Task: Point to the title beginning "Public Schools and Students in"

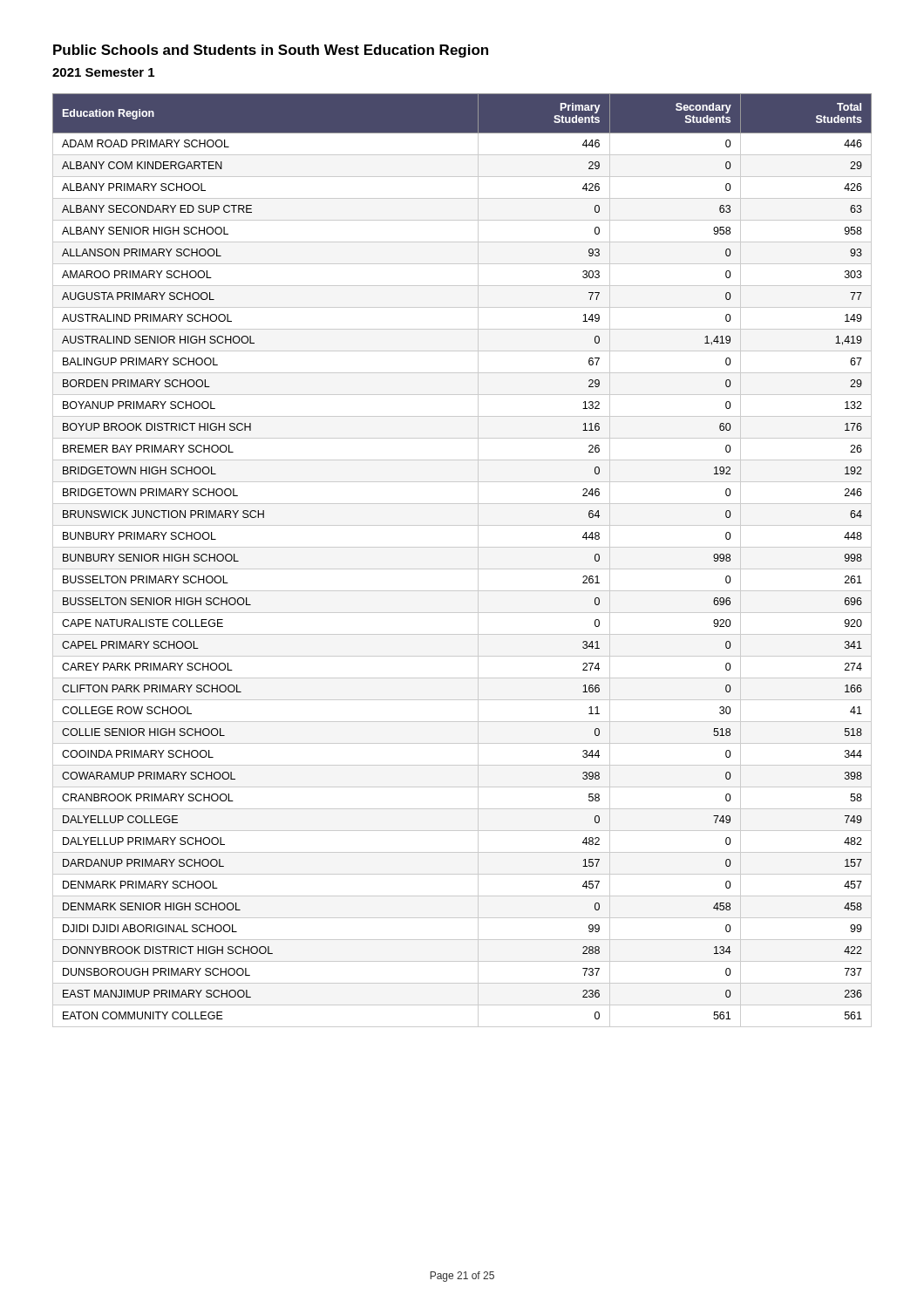Action: pyautogui.click(x=271, y=50)
